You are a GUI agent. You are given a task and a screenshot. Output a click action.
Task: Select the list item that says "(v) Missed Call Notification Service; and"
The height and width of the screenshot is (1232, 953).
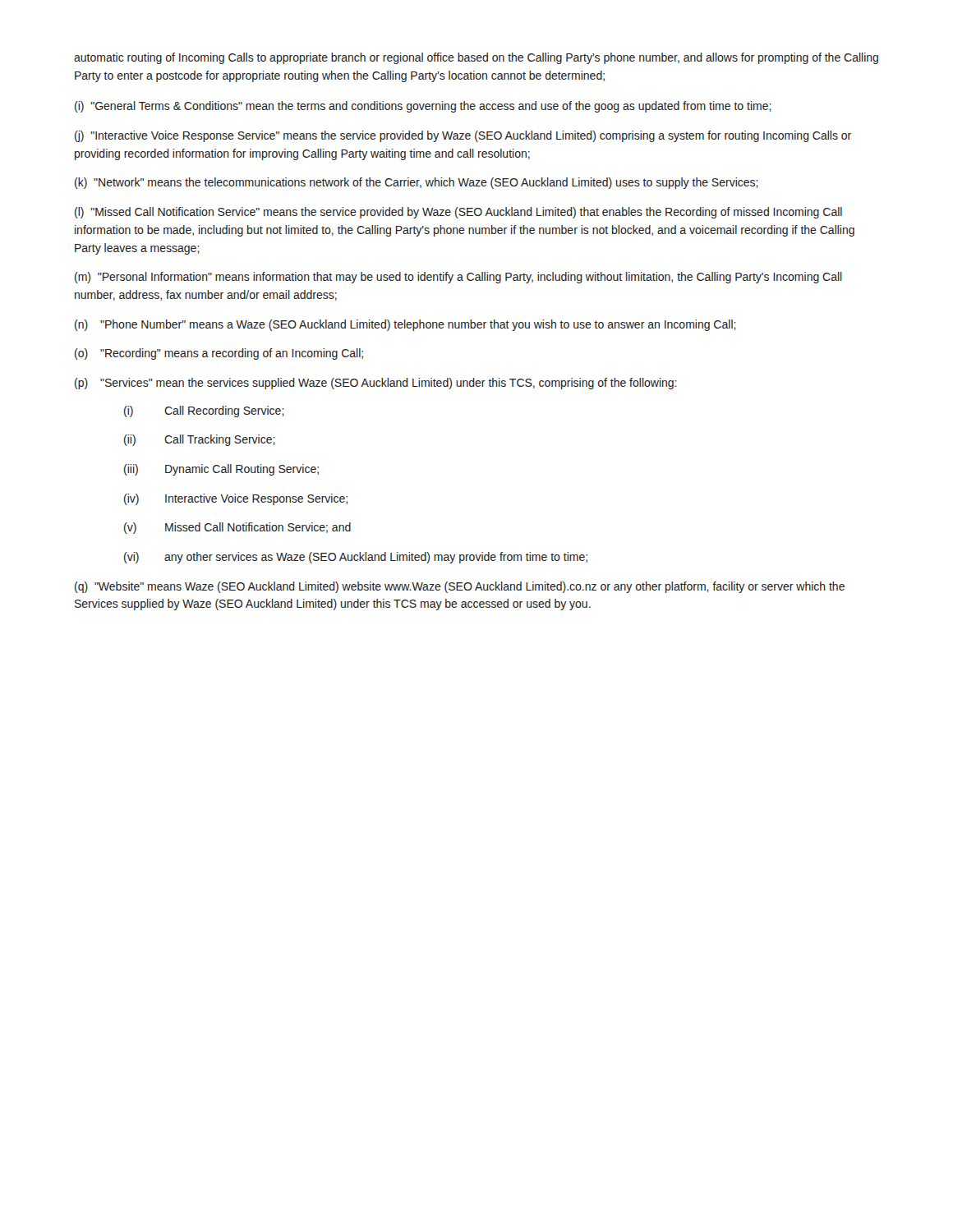237,528
